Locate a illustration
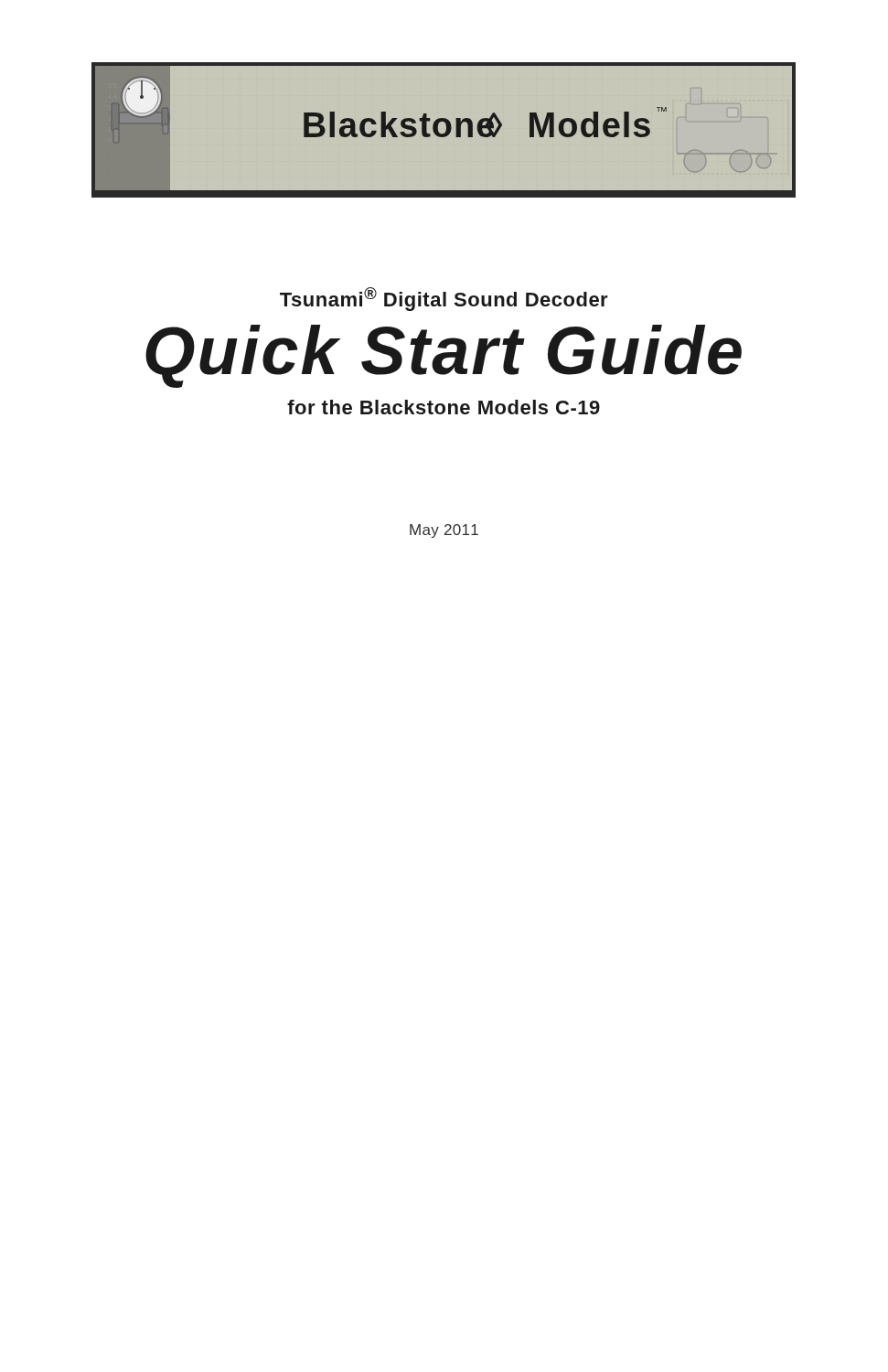888x1372 pixels. 444,130
